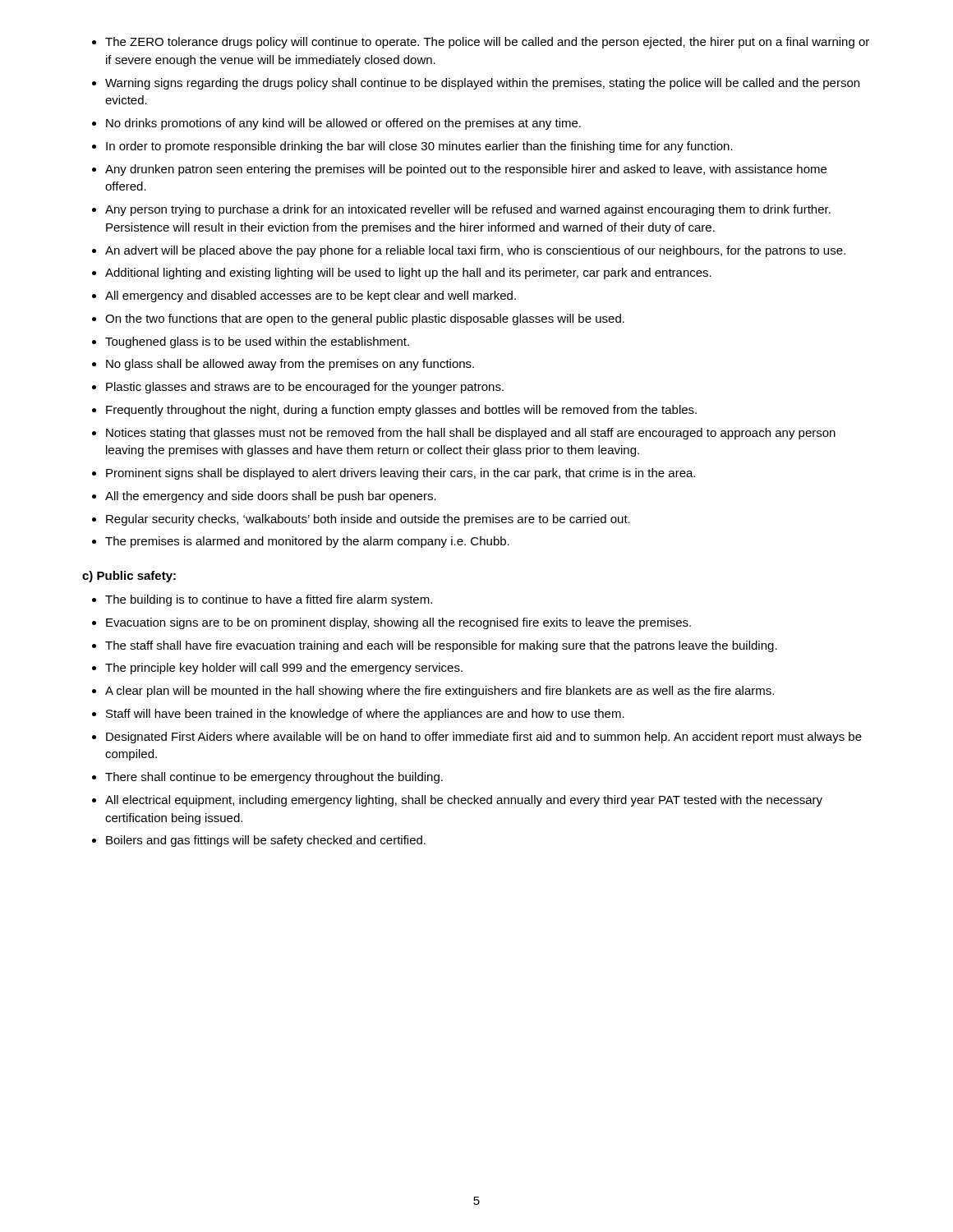
Task: Point to the block starting "On the two functions that are open to"
Action: coord(488,318)
